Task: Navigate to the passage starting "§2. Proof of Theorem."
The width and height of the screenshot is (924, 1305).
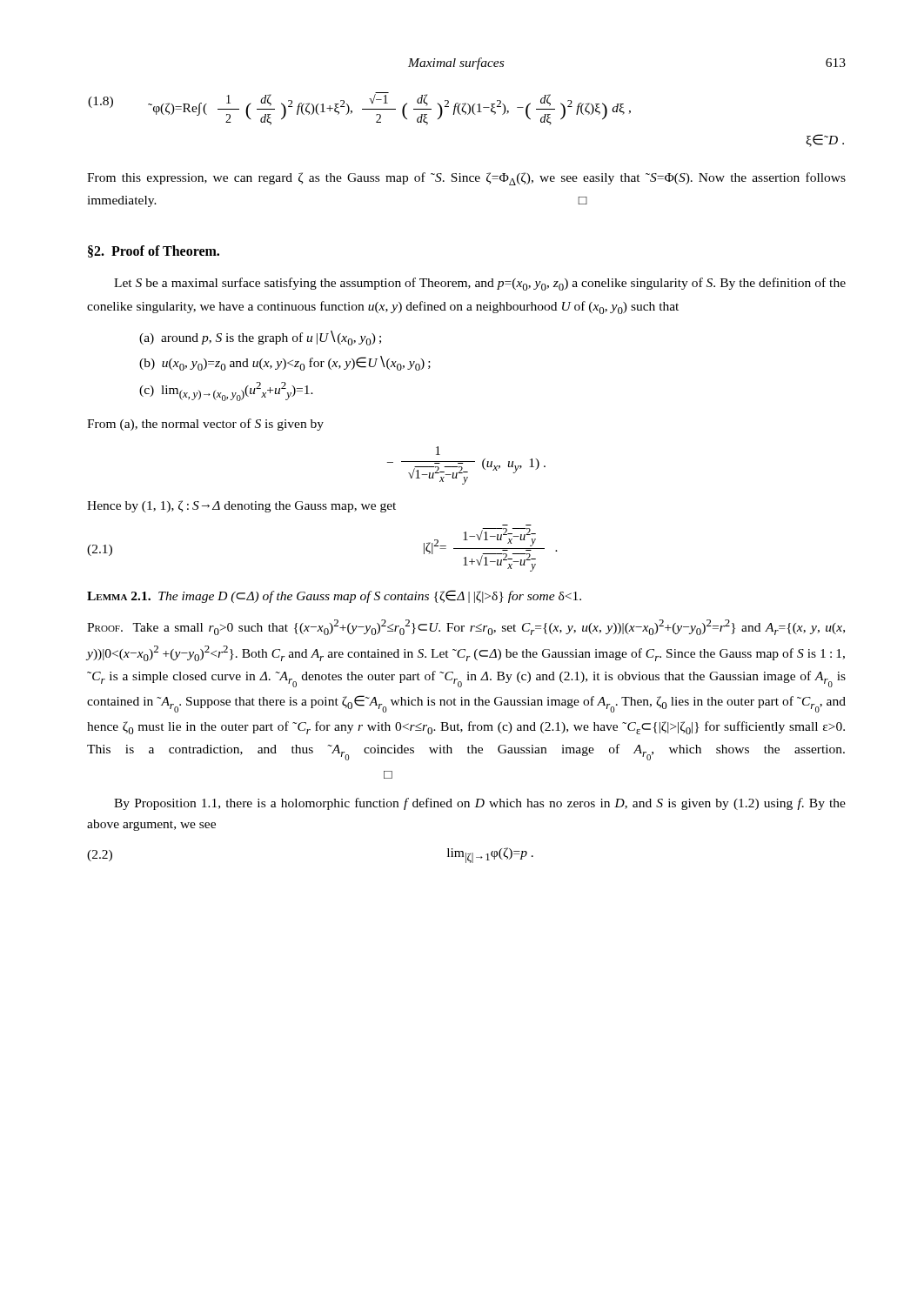Action: click(x=154, y=251)
